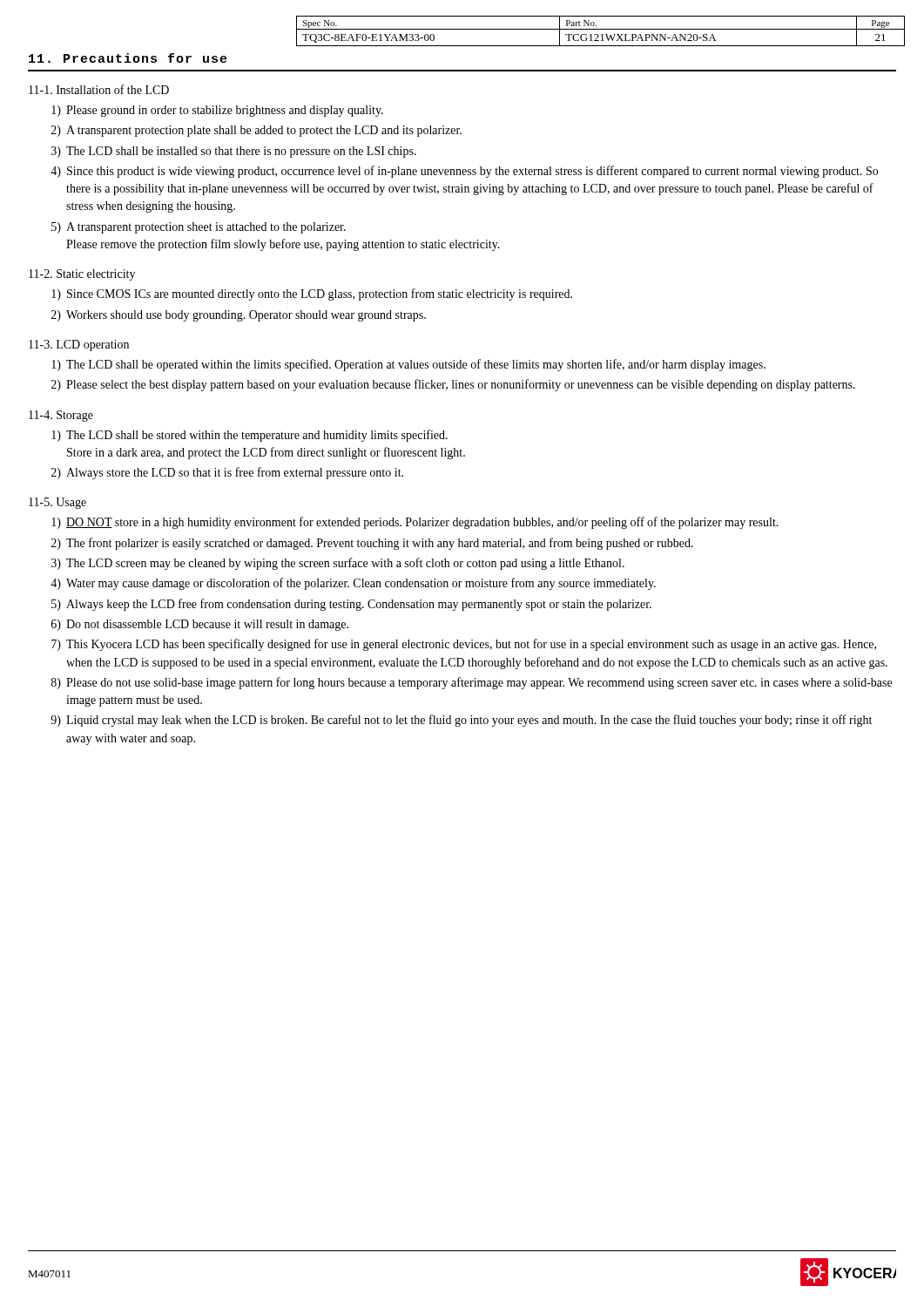Screen dimensions: 1307x924
Task: Locate the list item containing "8) Please do not"
Action: [466, 692]
